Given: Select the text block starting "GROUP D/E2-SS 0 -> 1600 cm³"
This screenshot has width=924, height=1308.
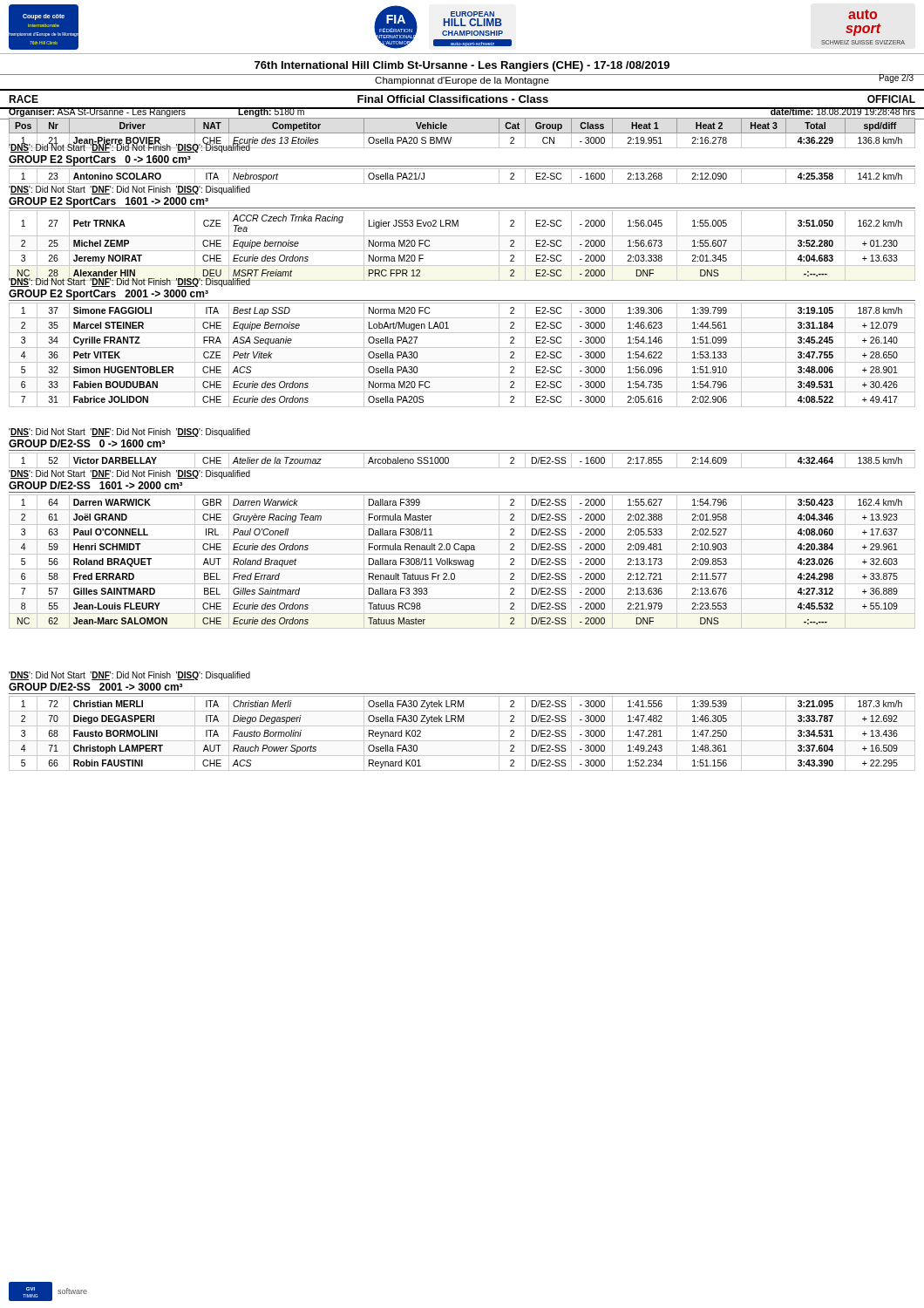Looking at the screenshot, I should click(x=87, y=444).
